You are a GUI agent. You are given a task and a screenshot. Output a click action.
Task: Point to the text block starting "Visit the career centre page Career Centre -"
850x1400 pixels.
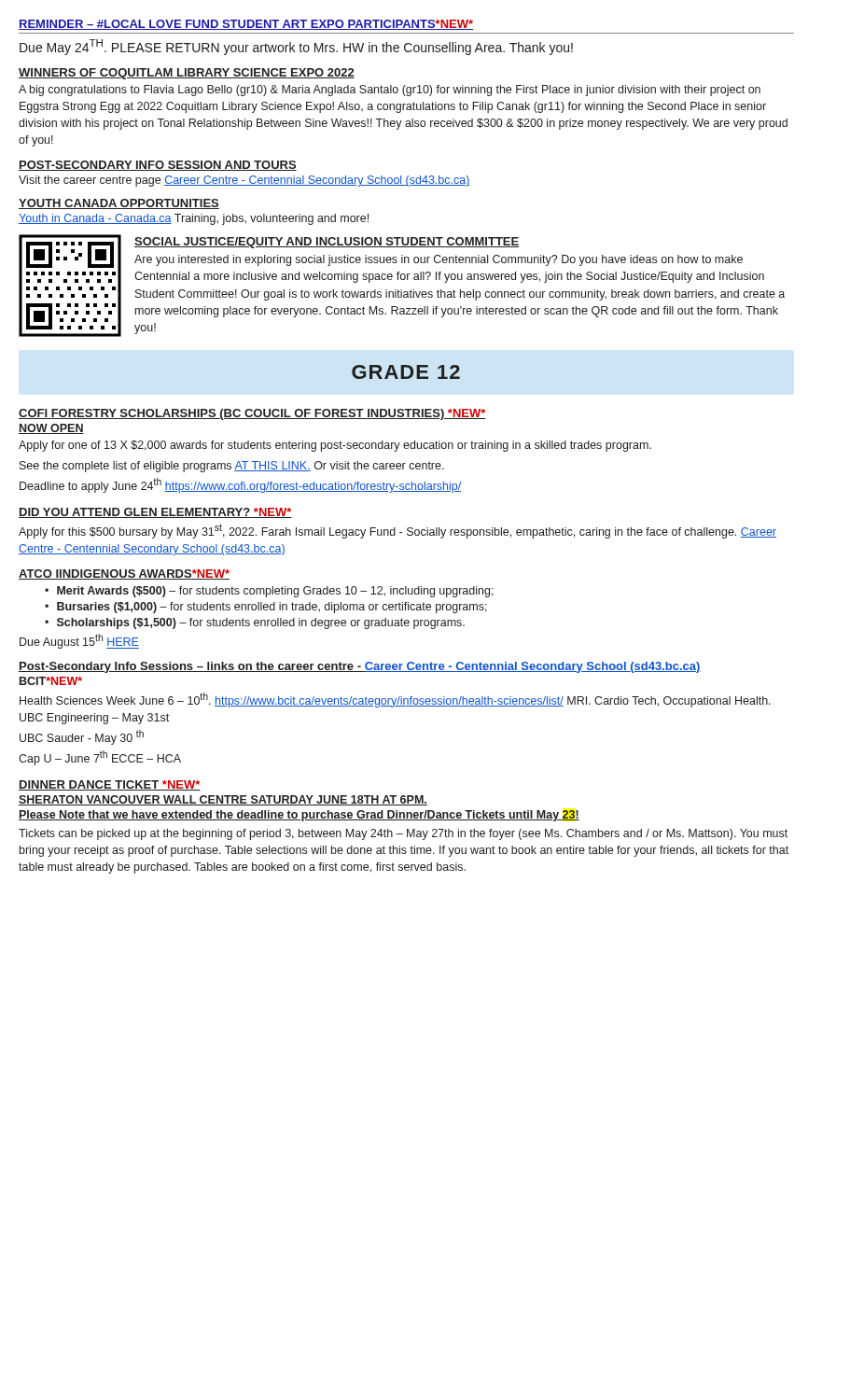244,180
